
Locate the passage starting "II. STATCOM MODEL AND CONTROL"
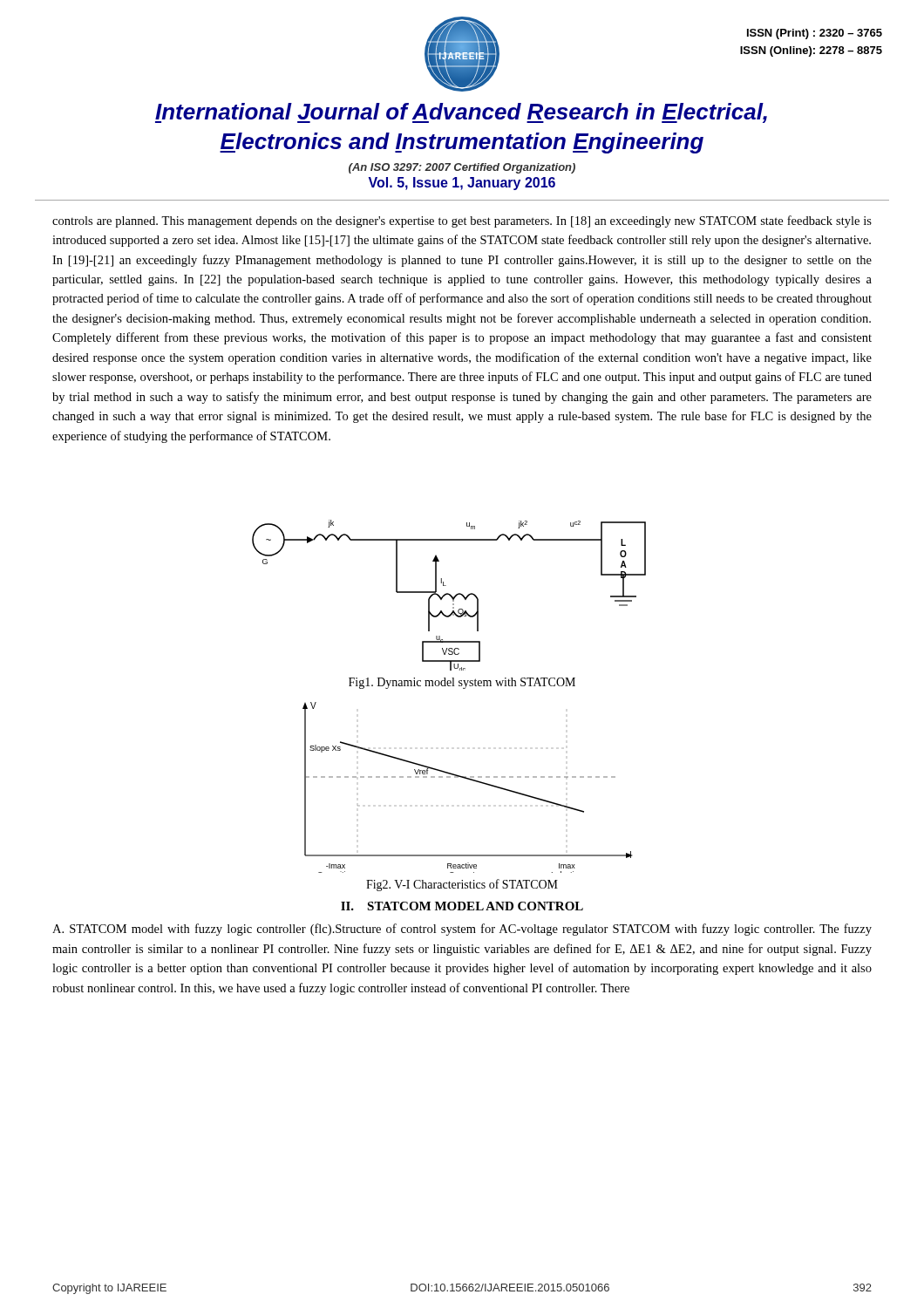pyautogui.click(x=462, y=906)
